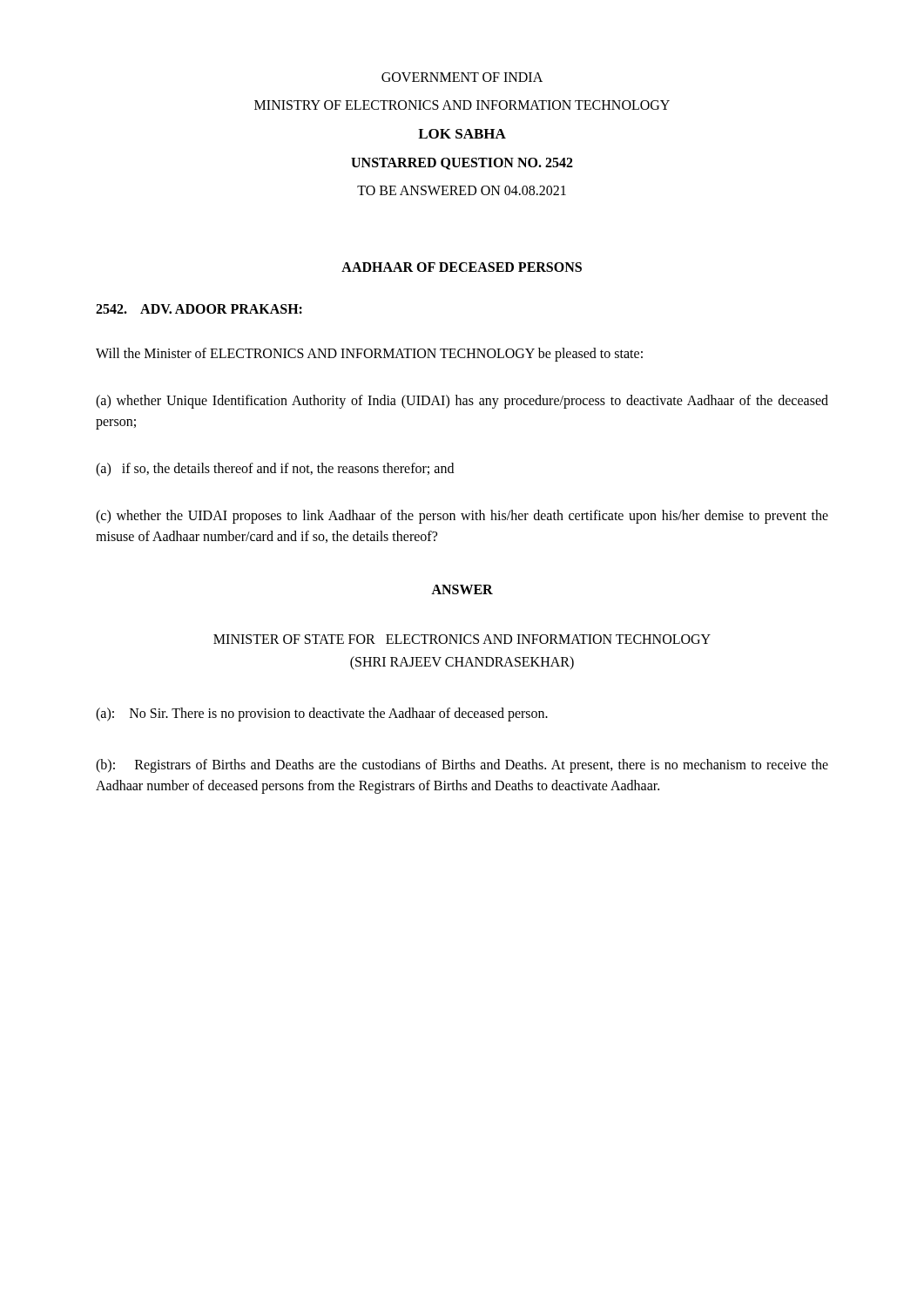Navigate to the passage starting "Will the Minister of ELECTRONICS AND INFORMATION TECHNOLOGY"

370,353
